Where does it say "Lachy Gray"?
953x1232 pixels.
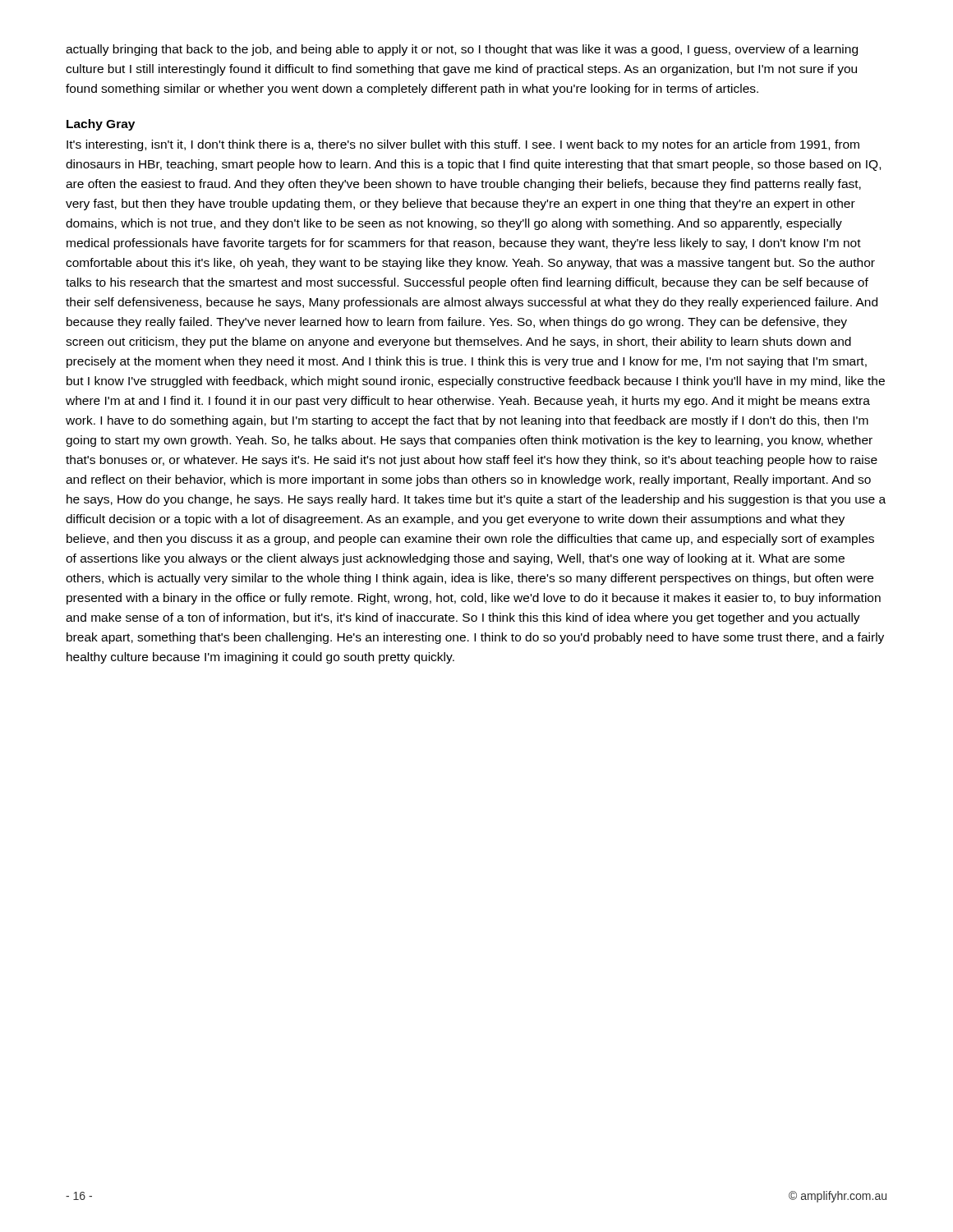[100, 124]
